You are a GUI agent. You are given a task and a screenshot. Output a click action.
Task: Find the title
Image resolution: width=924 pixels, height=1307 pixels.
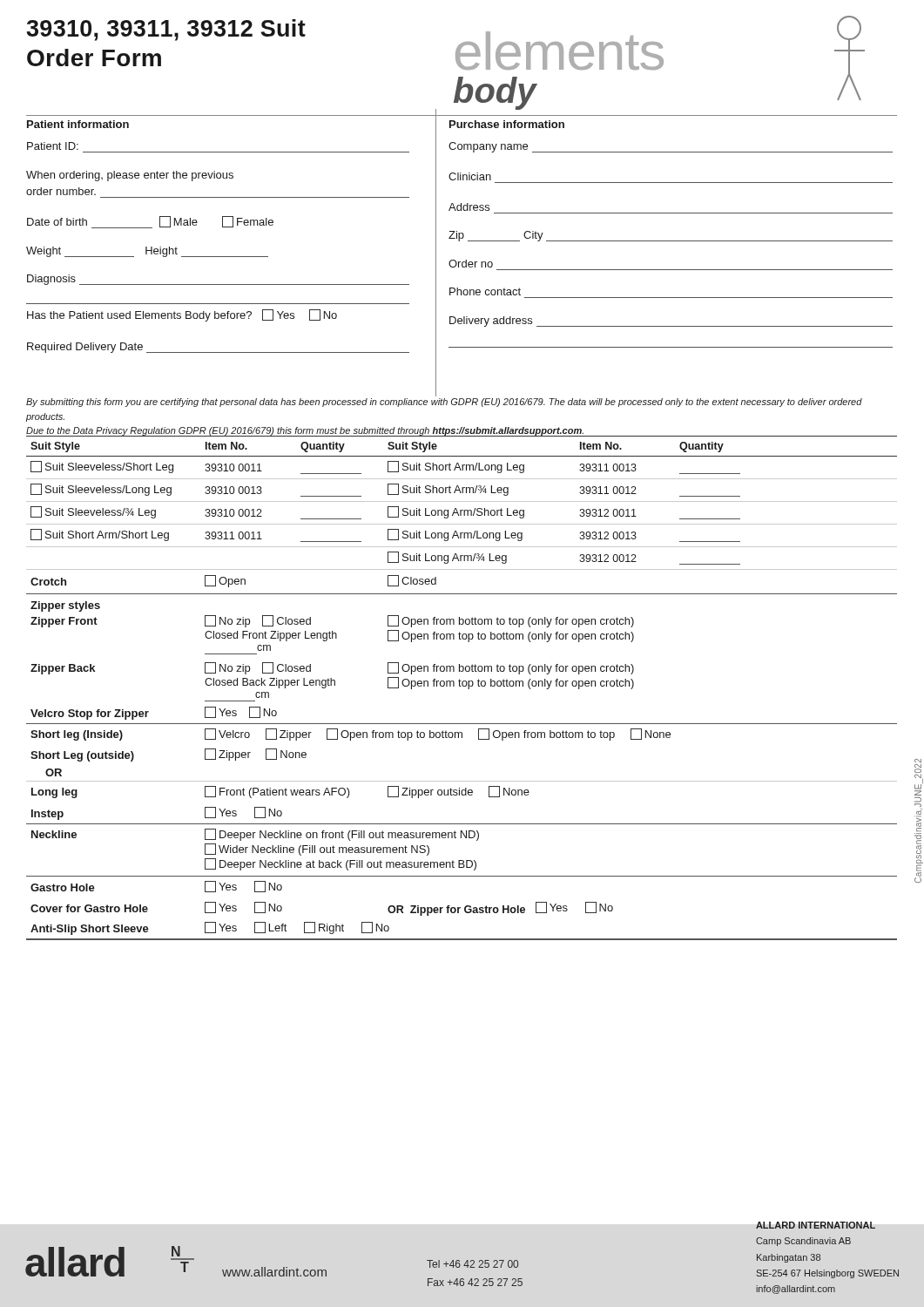(222, 44)
